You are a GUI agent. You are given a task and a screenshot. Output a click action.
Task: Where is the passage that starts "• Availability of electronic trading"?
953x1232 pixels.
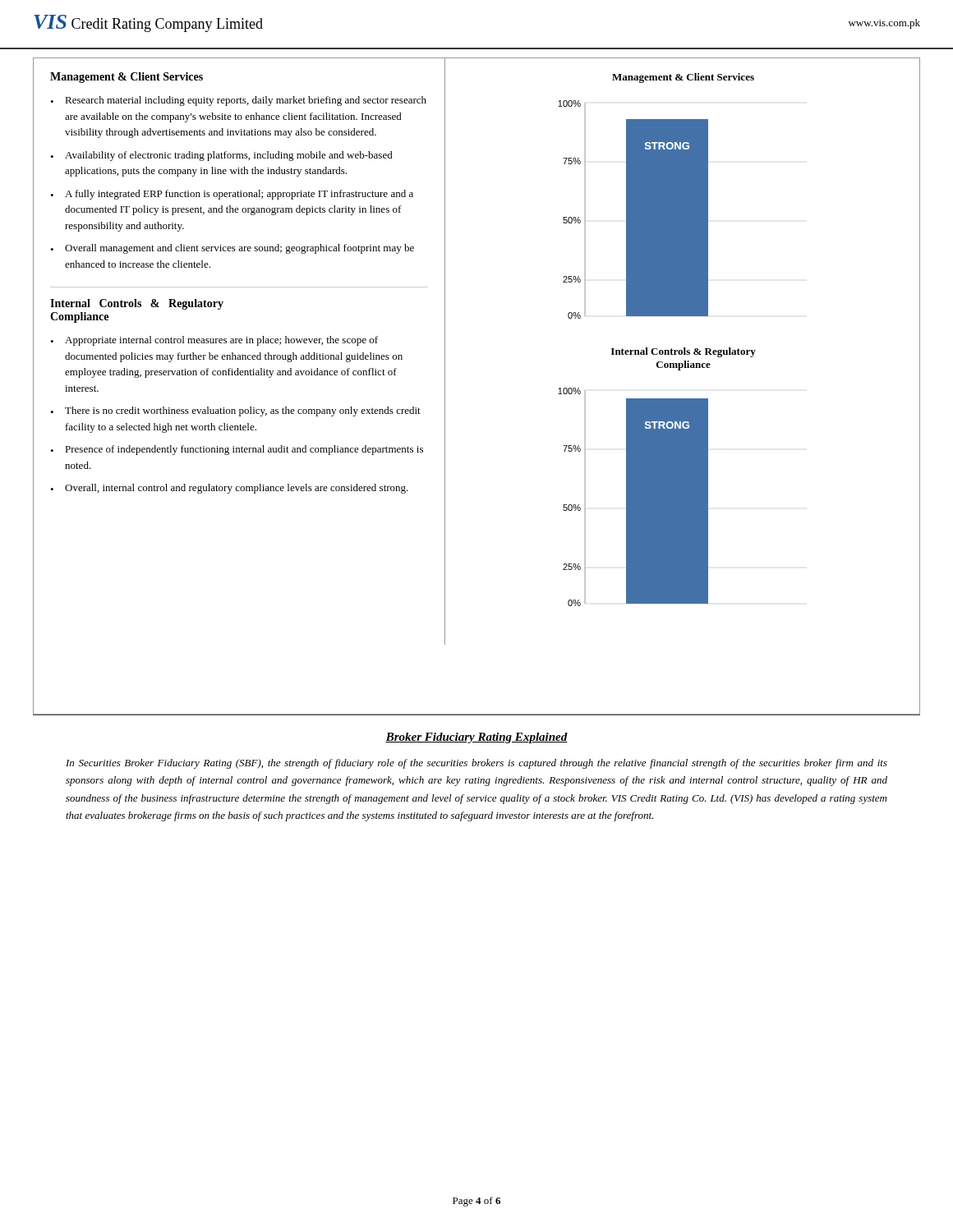click(239, 163)
